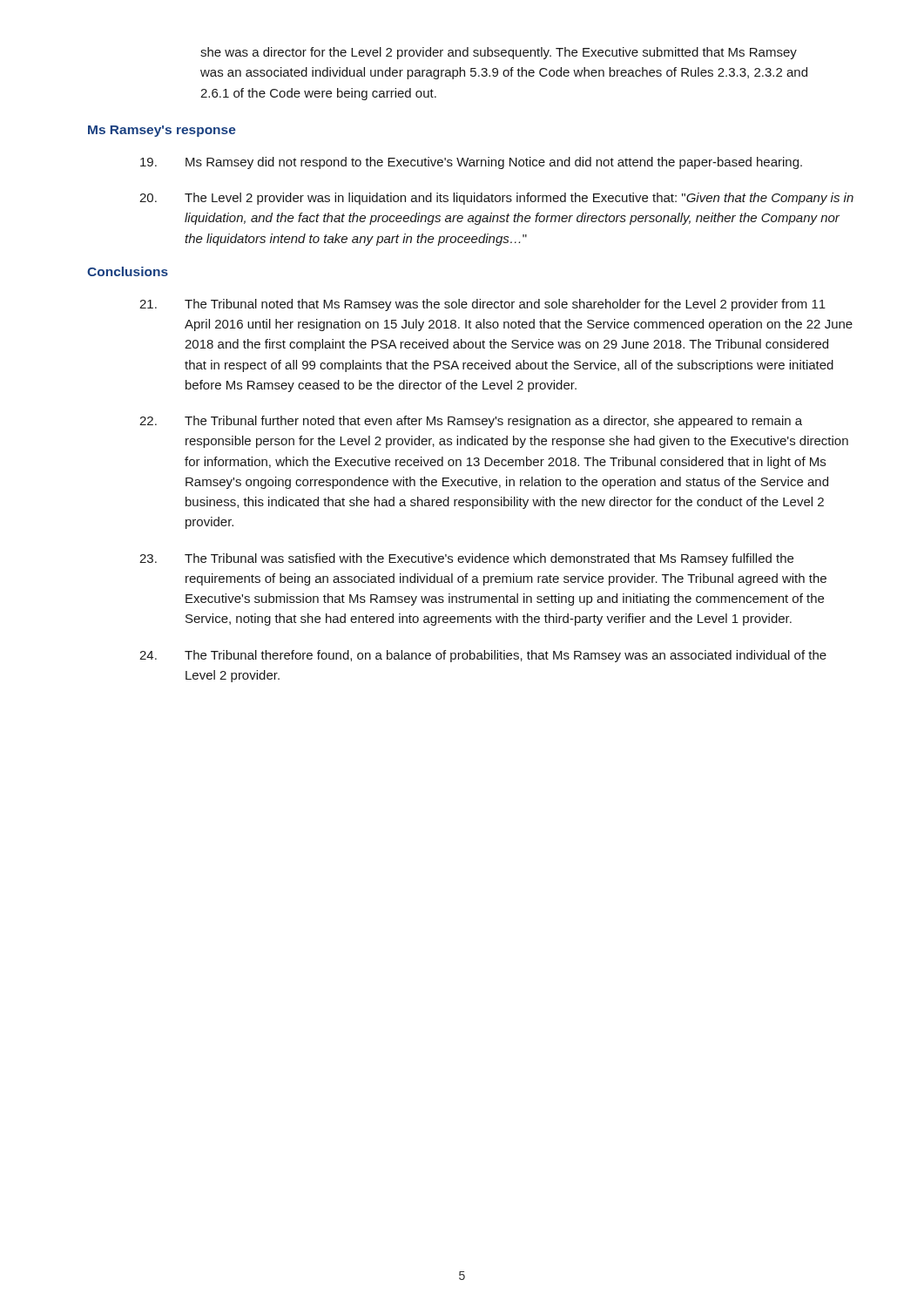Screen dimensions: 1307x924
Task: Navigate to the text block starting "23. The Tribunal was"
Action: pyautogui.click(x=497, y=588)
